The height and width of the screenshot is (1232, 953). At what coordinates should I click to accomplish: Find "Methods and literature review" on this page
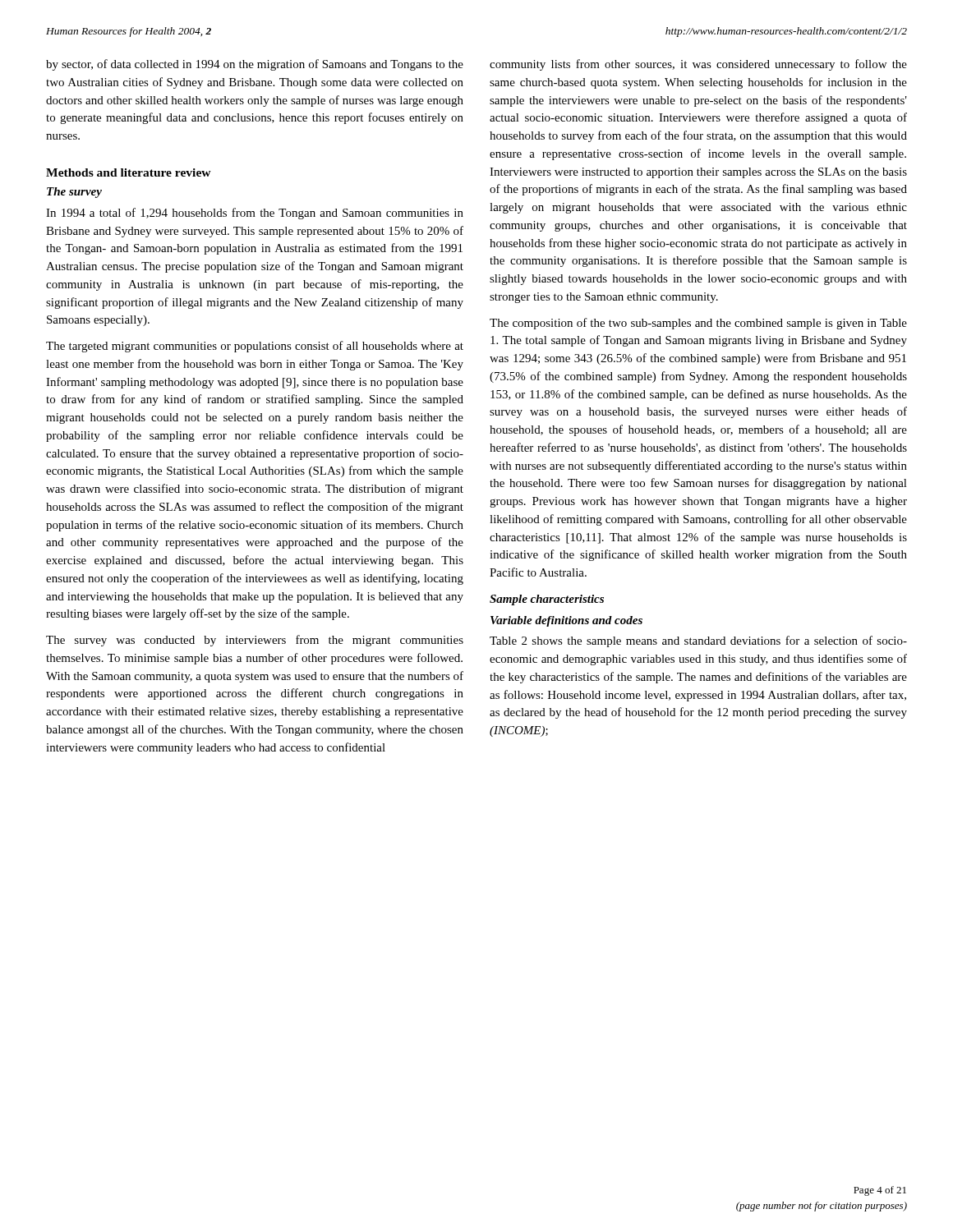coord(128,172)
